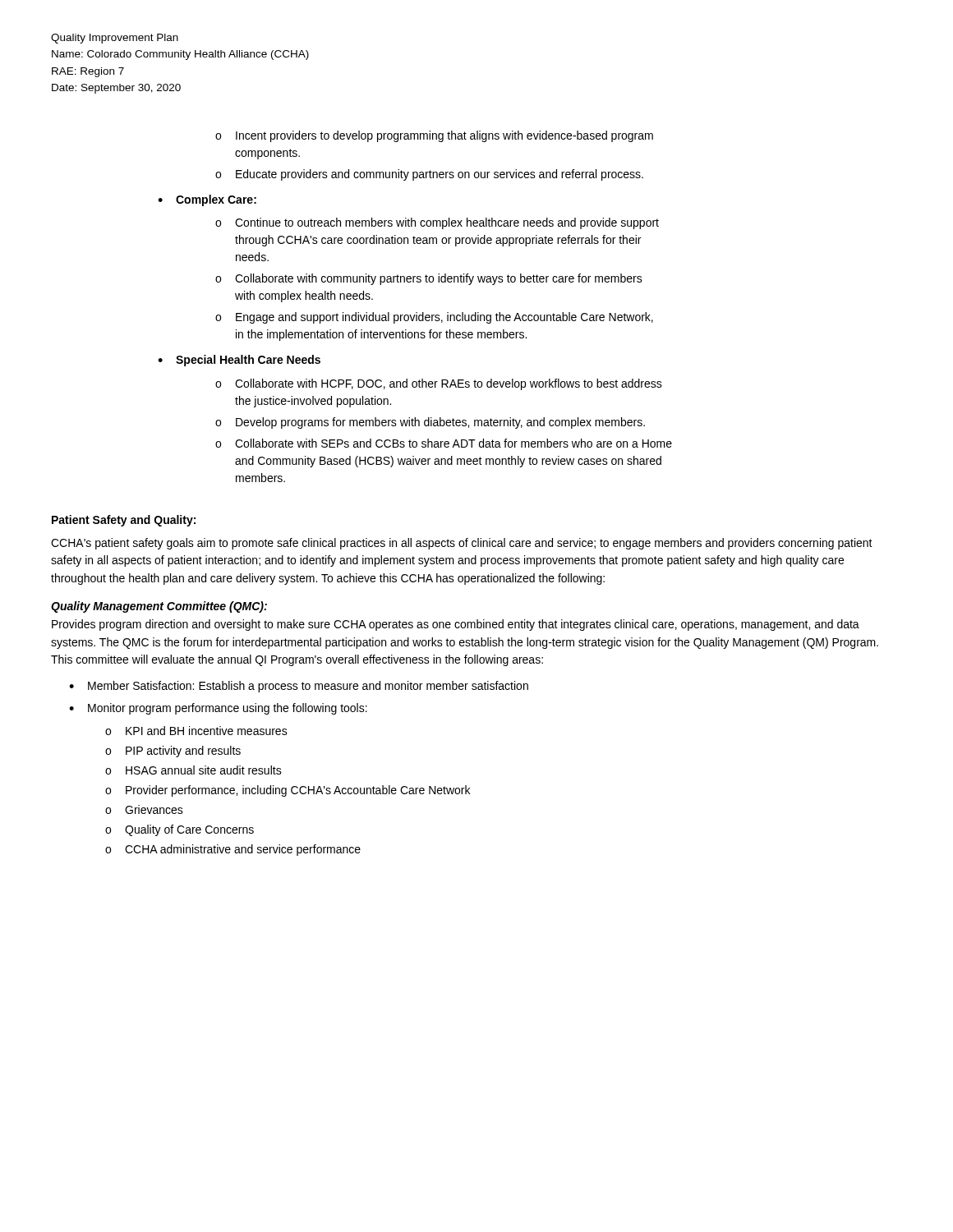Click where it says "• Special Health Care Needs"

(239, 361)
